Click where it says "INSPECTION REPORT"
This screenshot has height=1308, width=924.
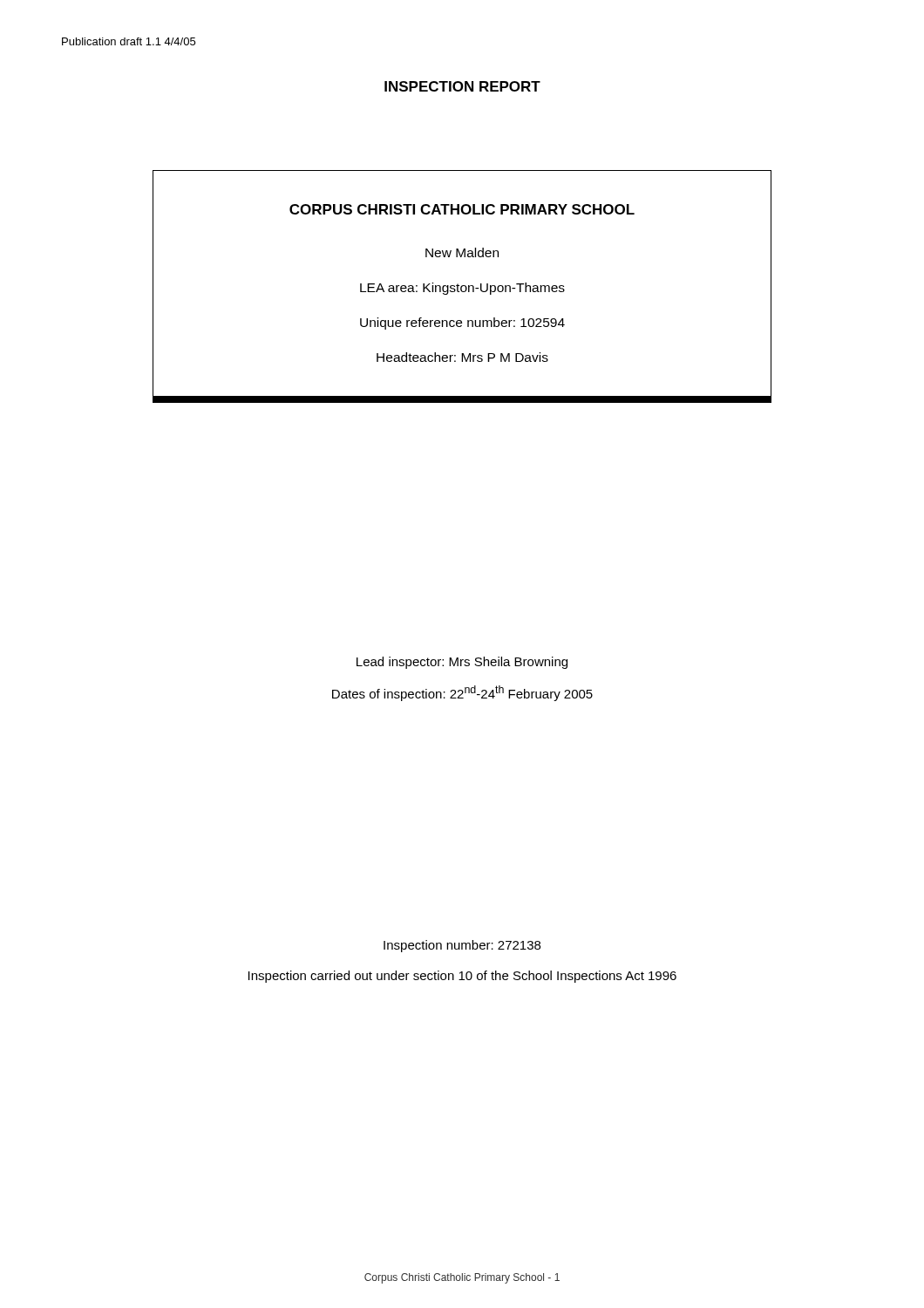[x=462, y=87]
